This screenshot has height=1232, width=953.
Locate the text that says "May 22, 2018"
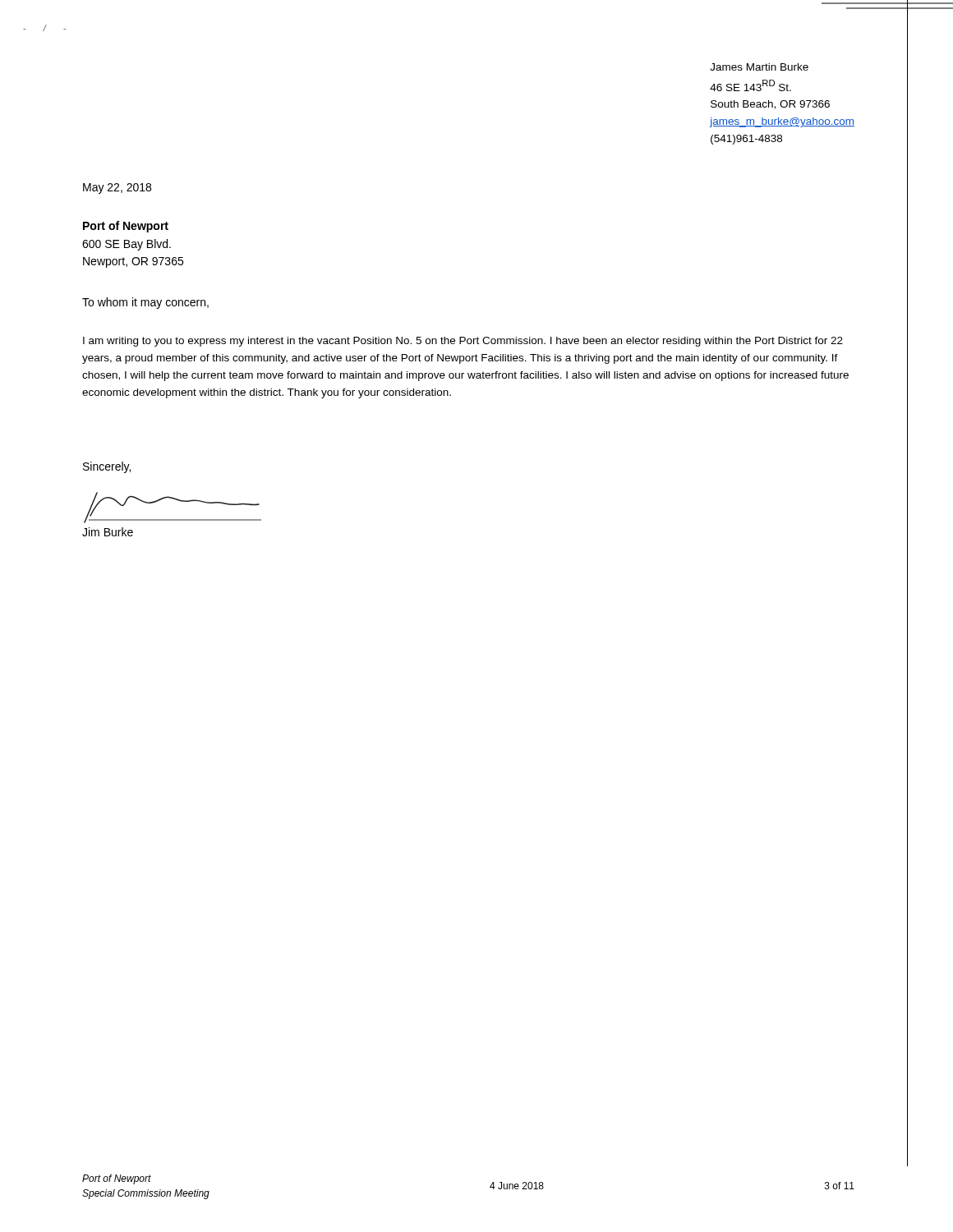(x=117, y=187)
